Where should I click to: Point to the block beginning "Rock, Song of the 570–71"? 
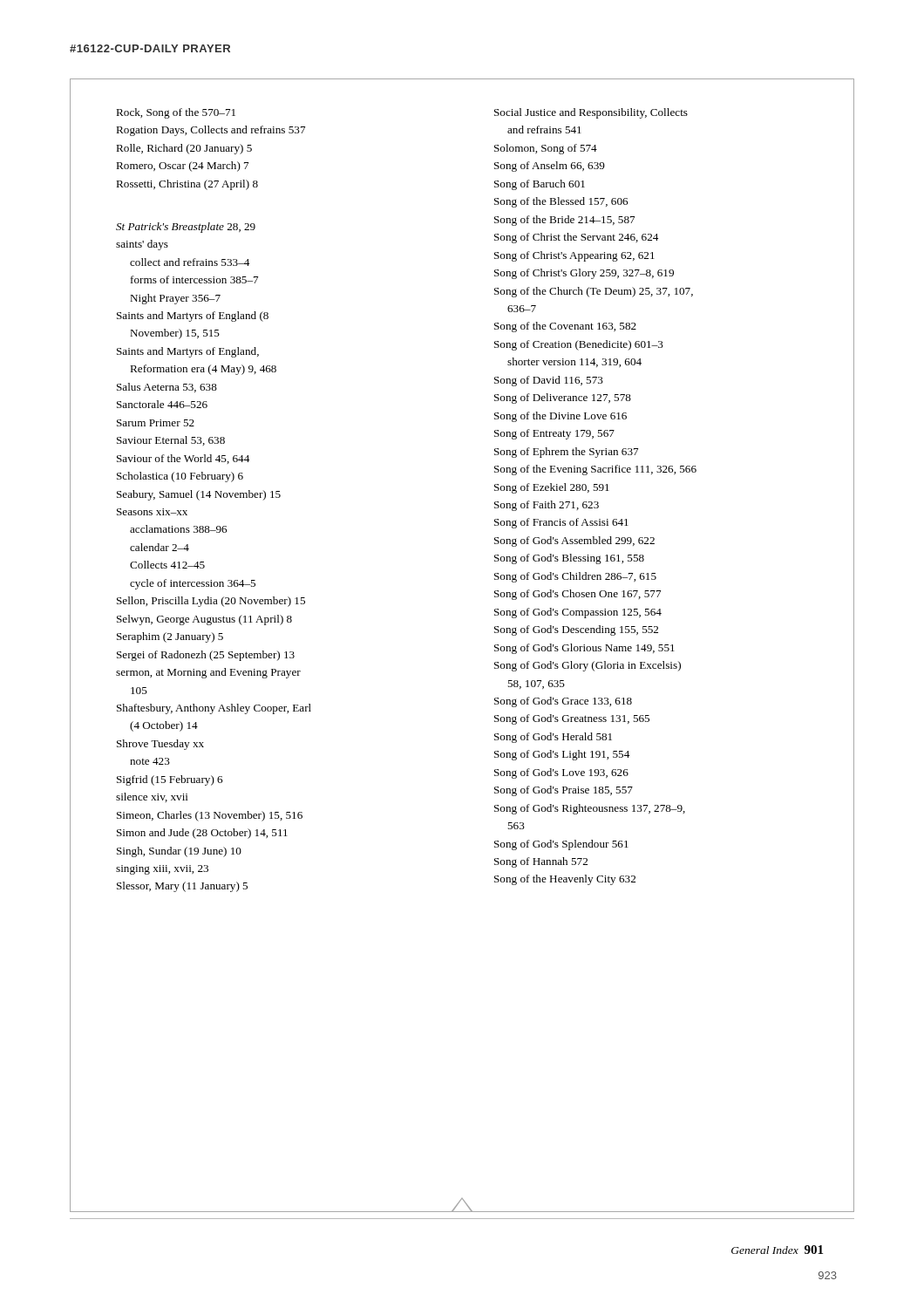(x=273, y=500)
